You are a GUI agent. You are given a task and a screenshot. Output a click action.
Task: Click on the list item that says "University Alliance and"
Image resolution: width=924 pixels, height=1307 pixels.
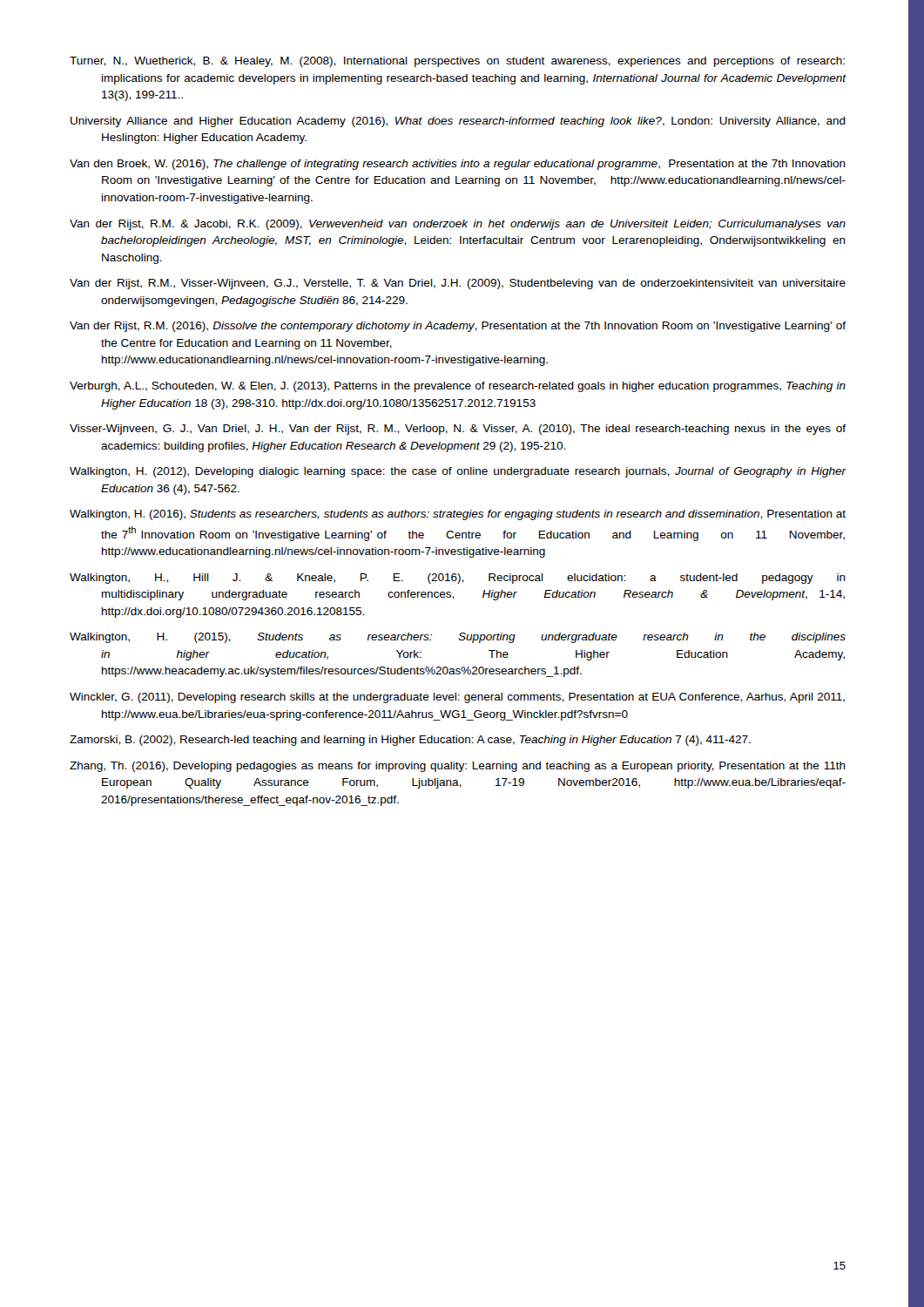458,129
